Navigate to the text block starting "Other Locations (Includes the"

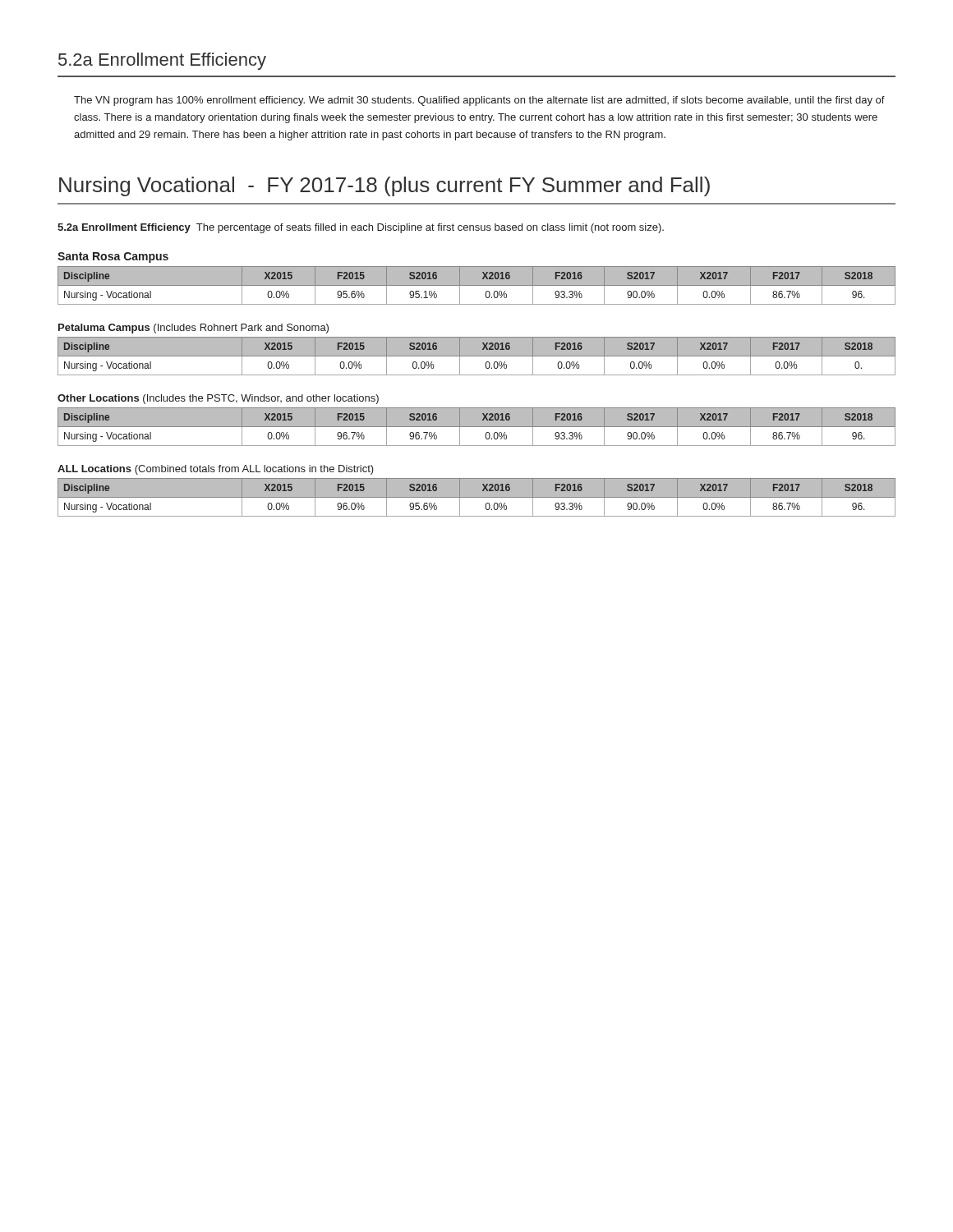click(x=476, y=398)
